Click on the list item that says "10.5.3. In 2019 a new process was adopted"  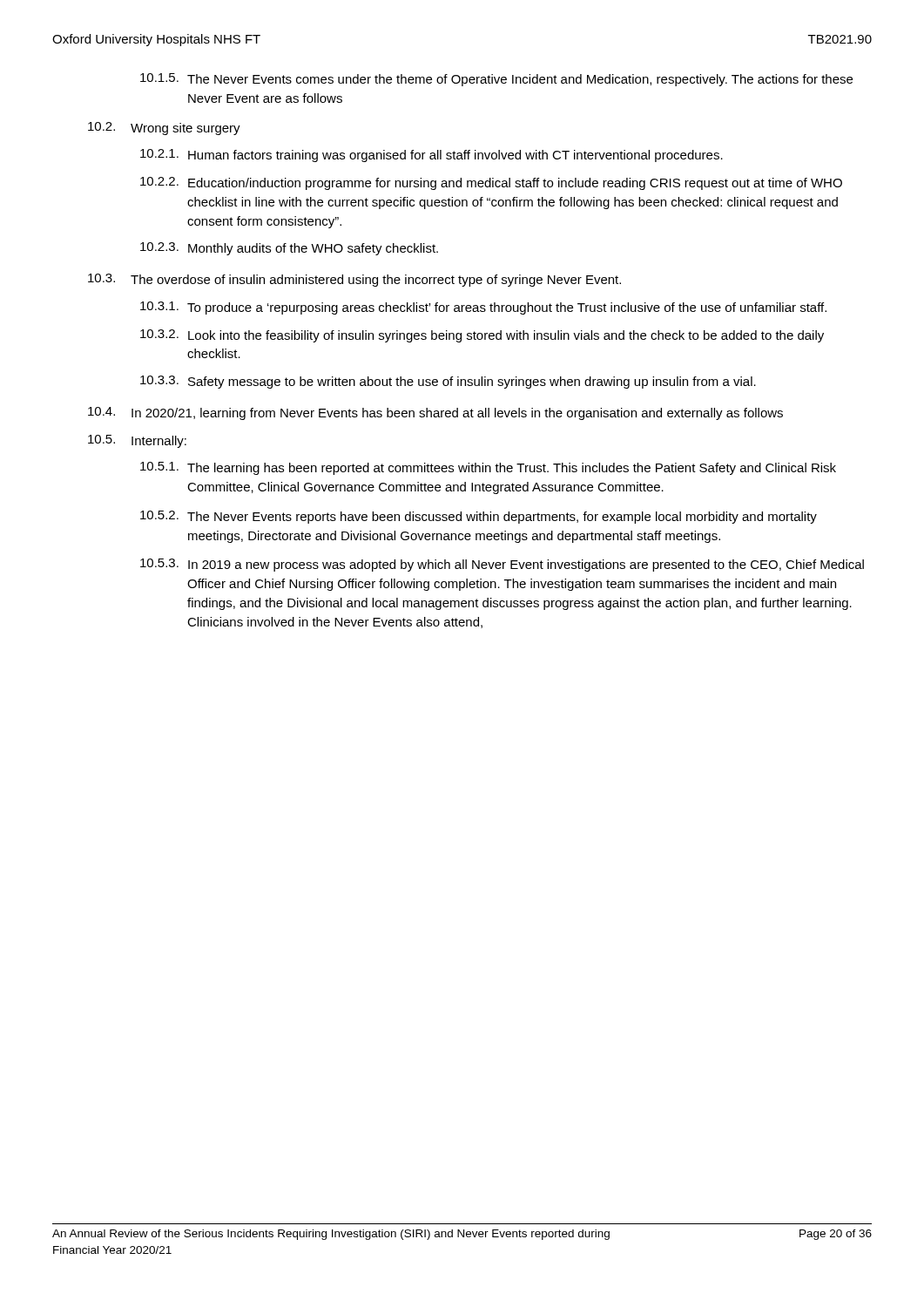[x=506, y=593]
